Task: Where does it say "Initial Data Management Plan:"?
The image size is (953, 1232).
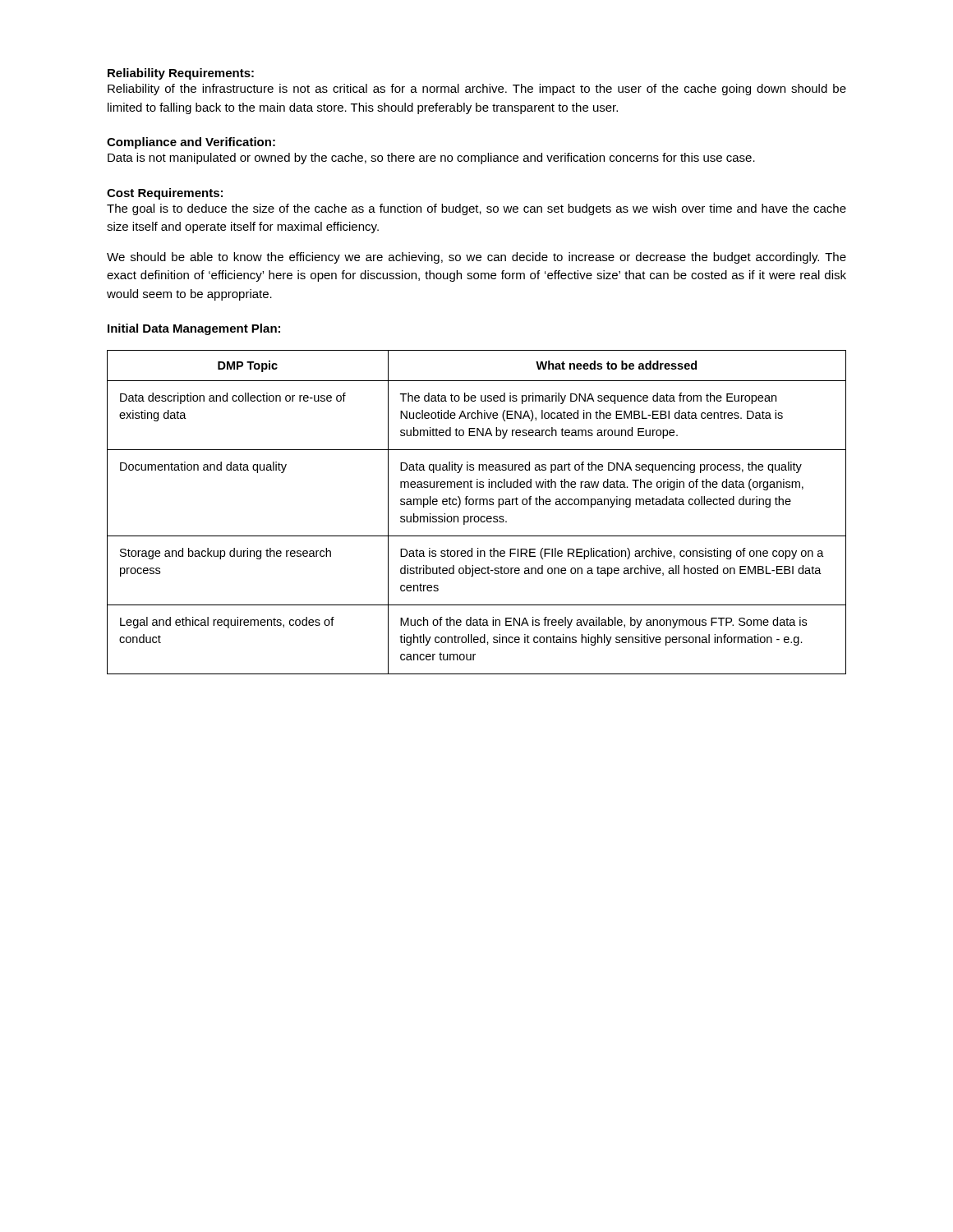Action: click(x=194, y=328)
